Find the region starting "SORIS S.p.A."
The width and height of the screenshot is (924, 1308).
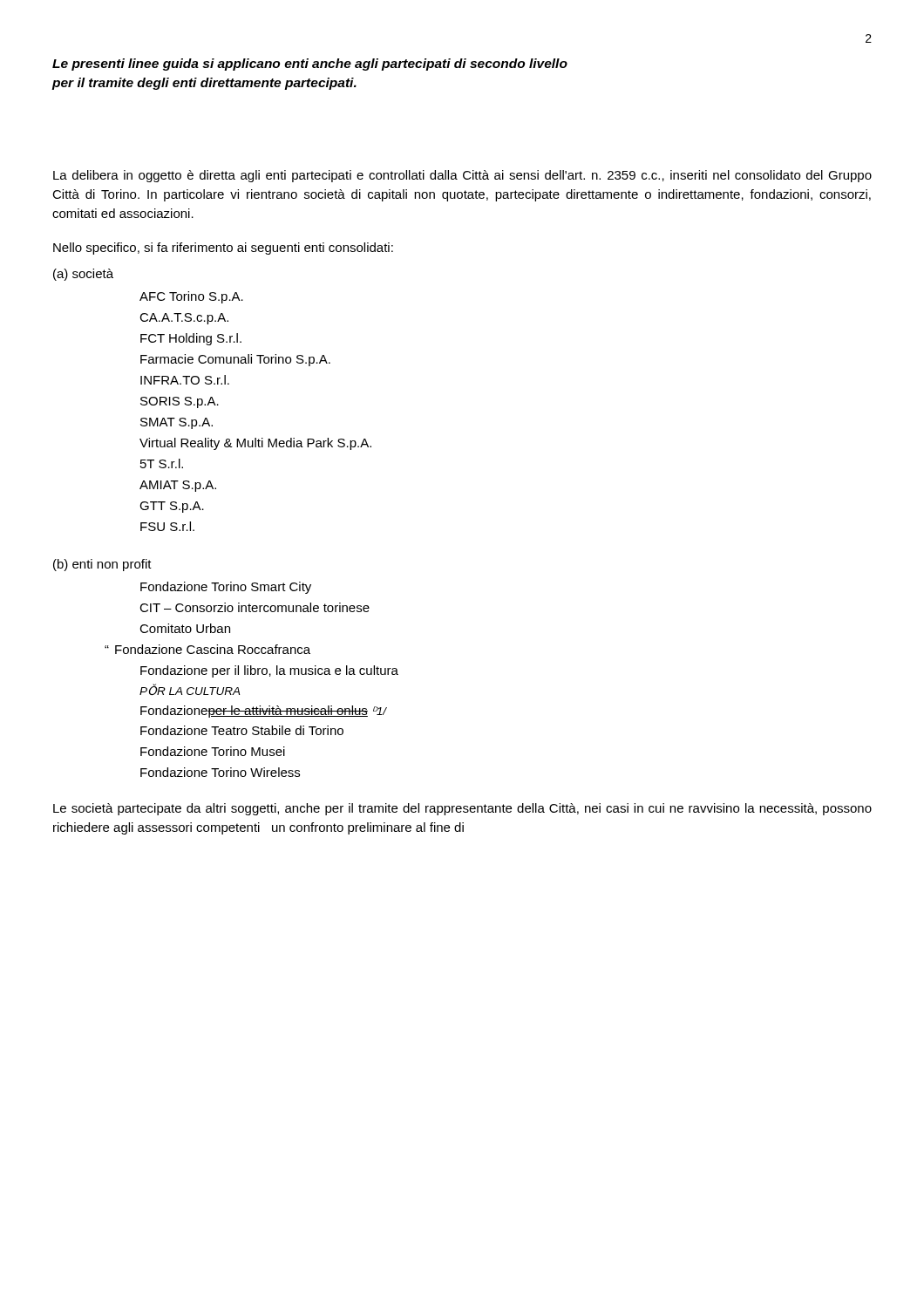click(179, 401)
